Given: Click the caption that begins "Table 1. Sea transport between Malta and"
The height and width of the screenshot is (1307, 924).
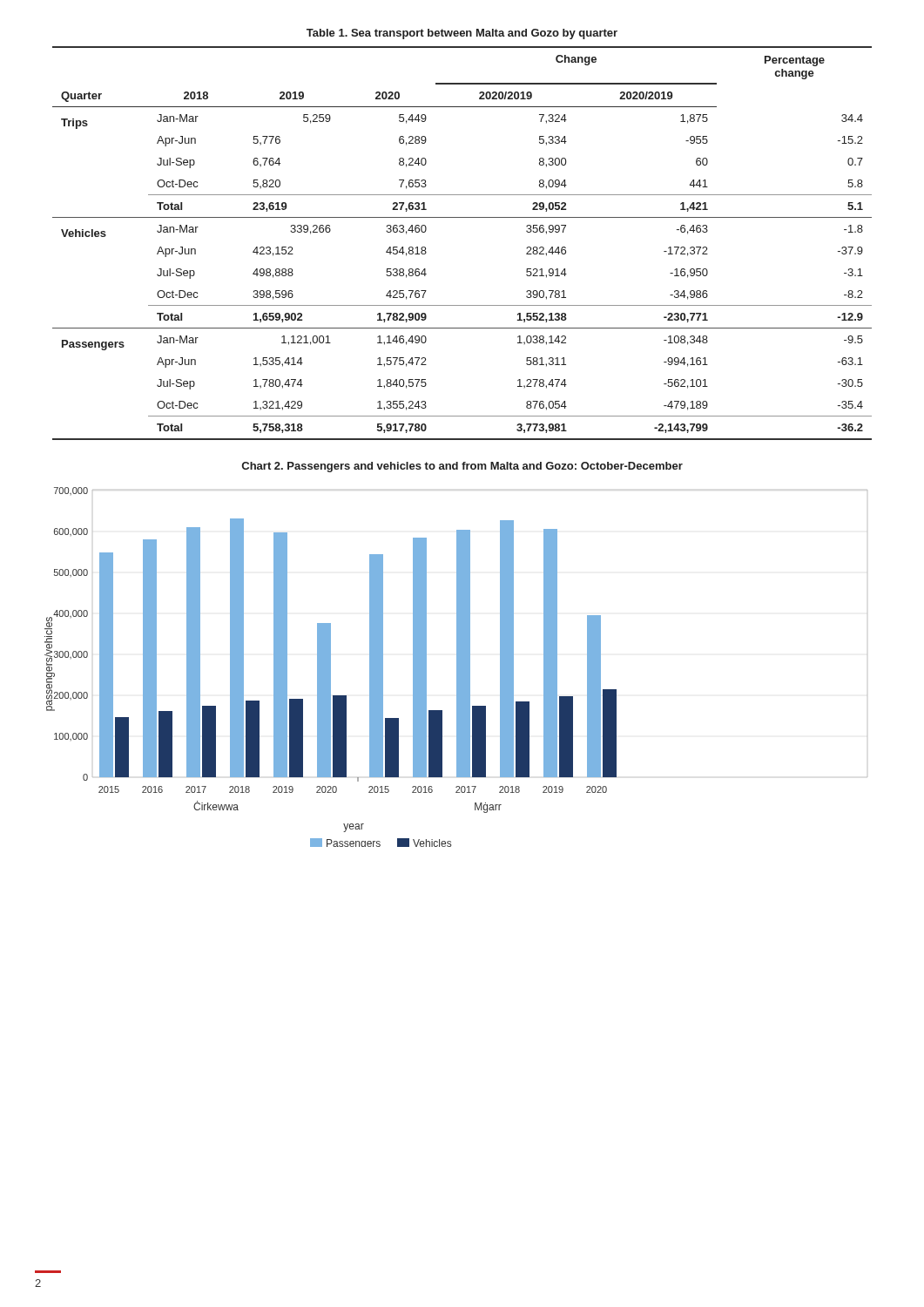Looking at the screenshot, I should click(462, 33).
